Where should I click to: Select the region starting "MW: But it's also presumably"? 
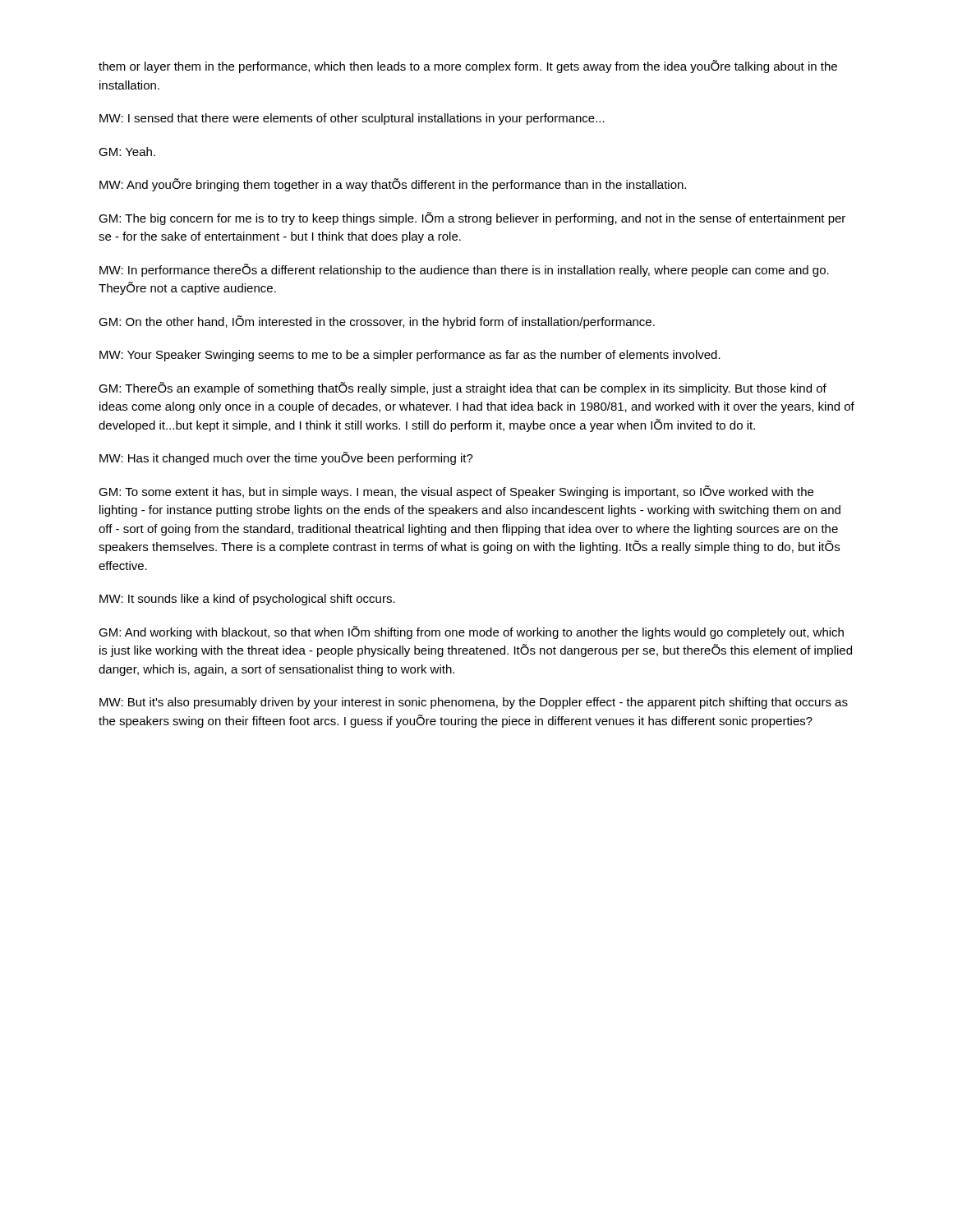(x=473, y=711)
